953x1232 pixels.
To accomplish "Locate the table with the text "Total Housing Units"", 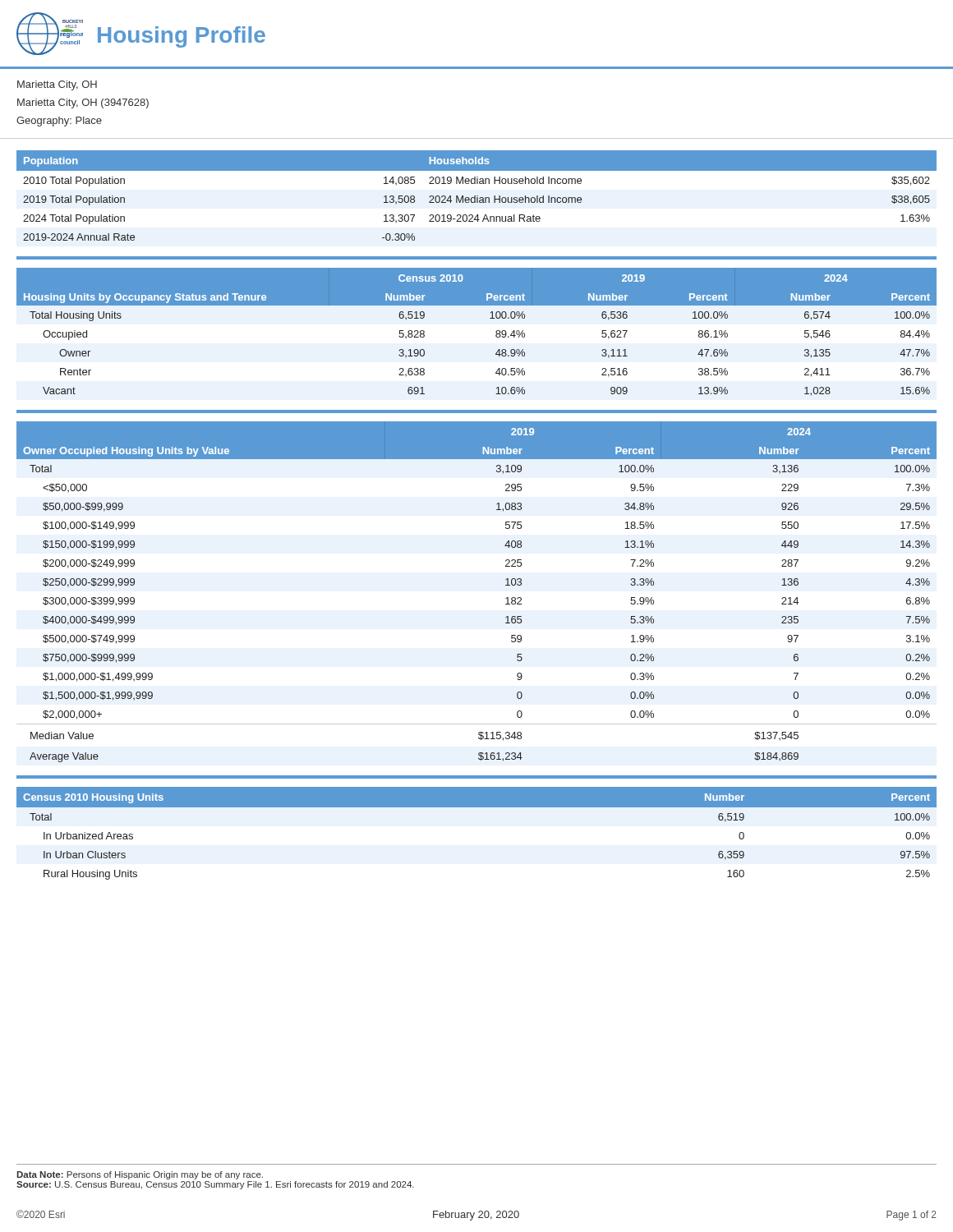I will 476,334.
